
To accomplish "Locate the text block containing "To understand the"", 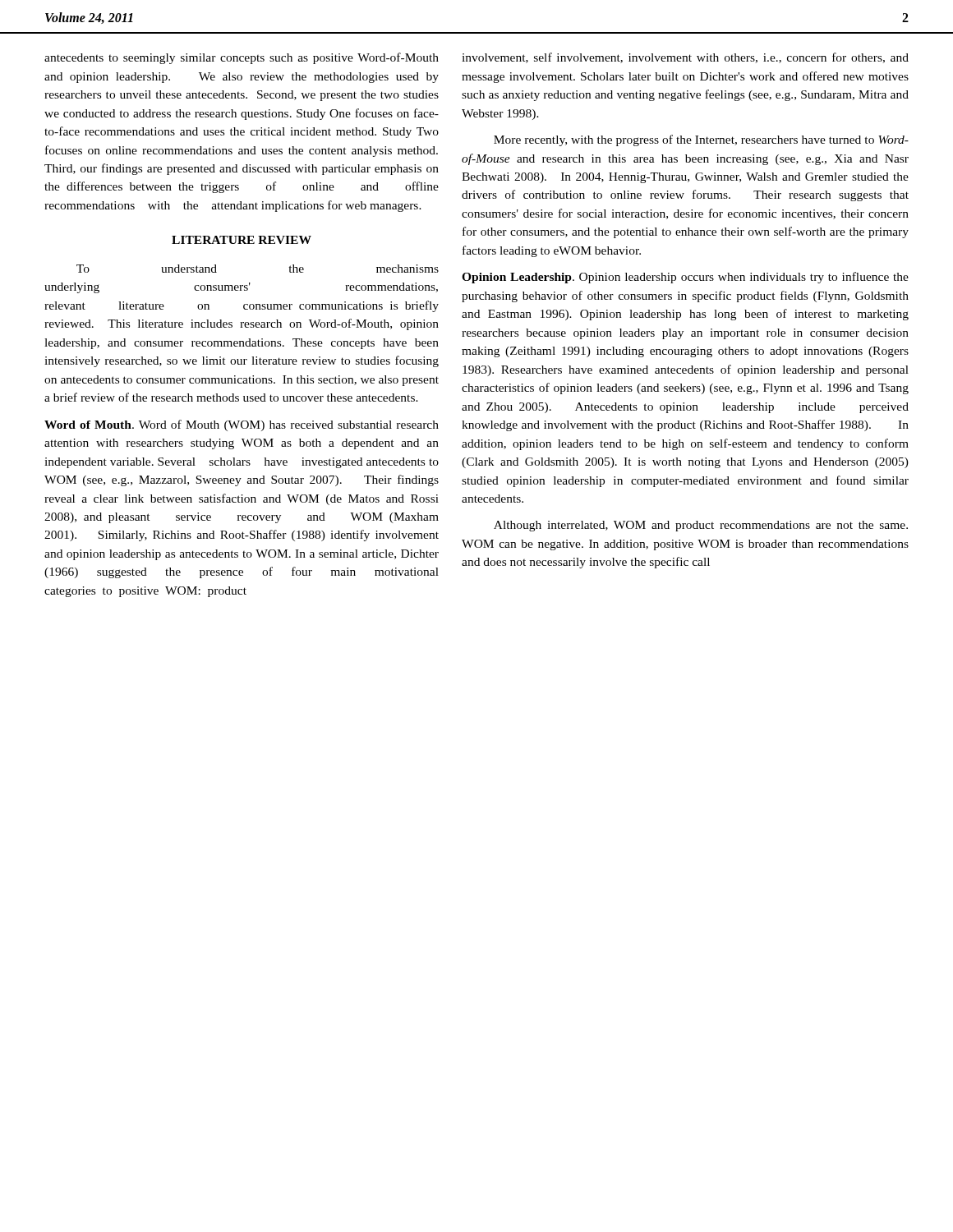I will pos(242,333).
